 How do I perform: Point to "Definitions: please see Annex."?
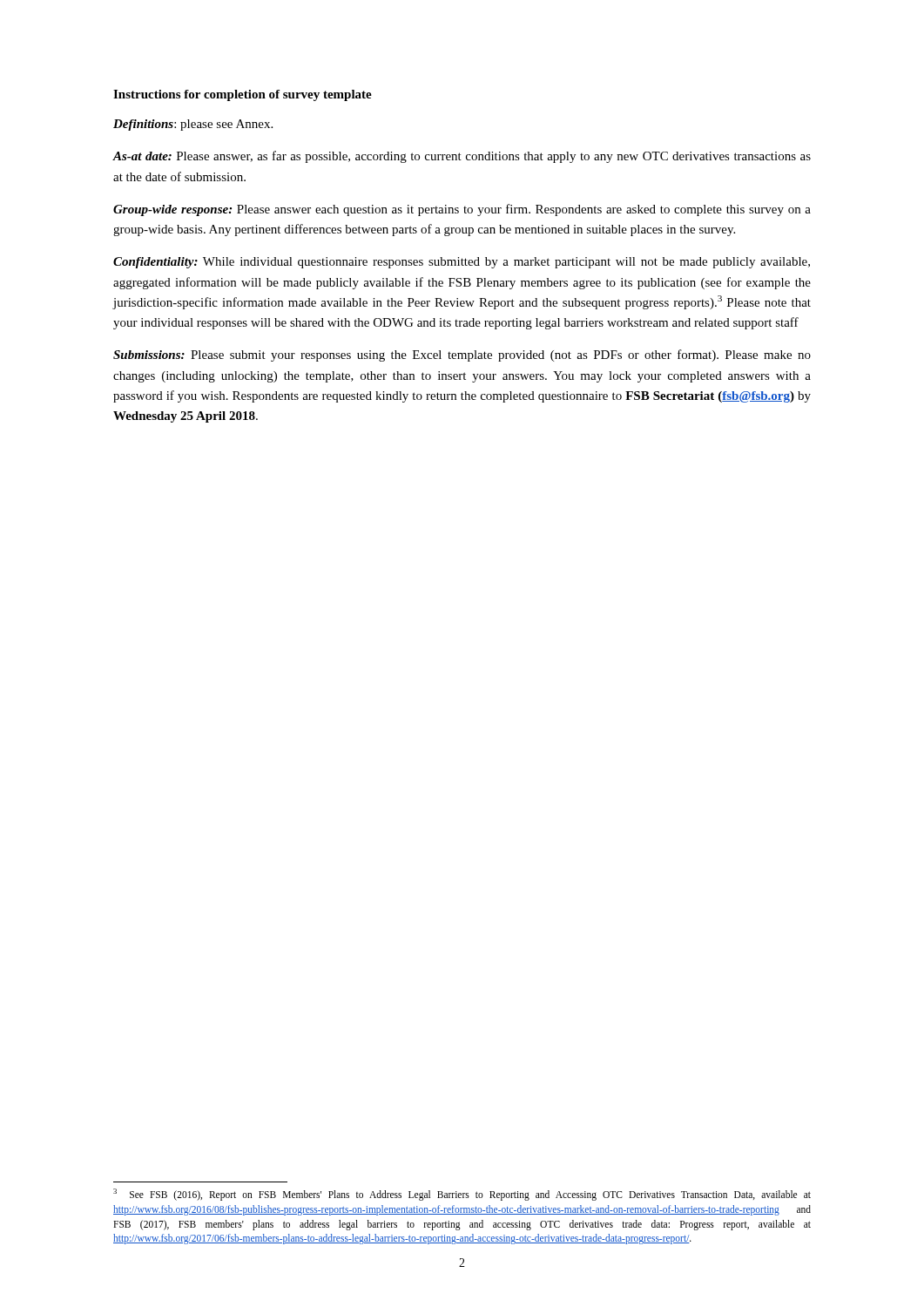tap(193, 124)
